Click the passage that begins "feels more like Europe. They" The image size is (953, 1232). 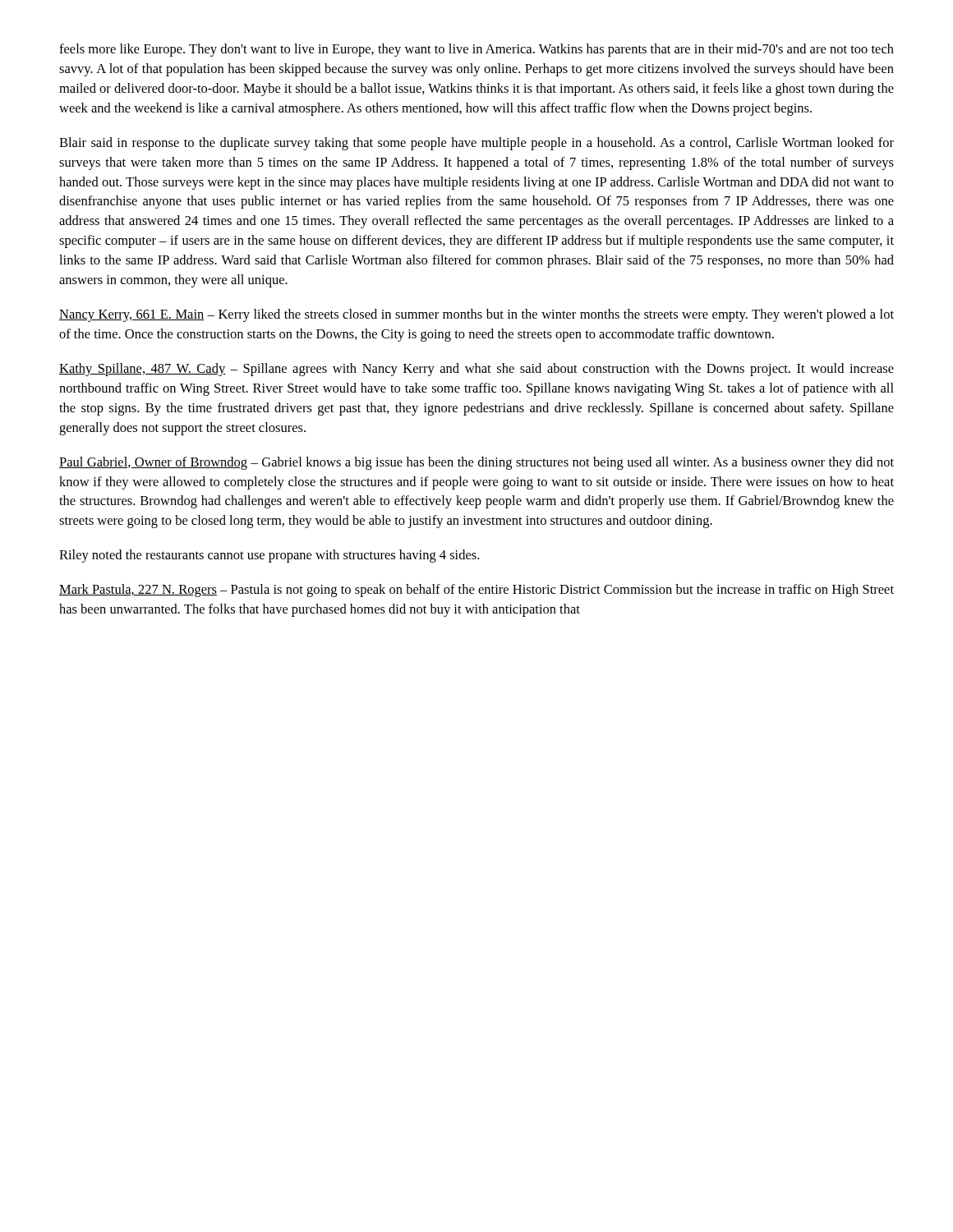point(476,78)
